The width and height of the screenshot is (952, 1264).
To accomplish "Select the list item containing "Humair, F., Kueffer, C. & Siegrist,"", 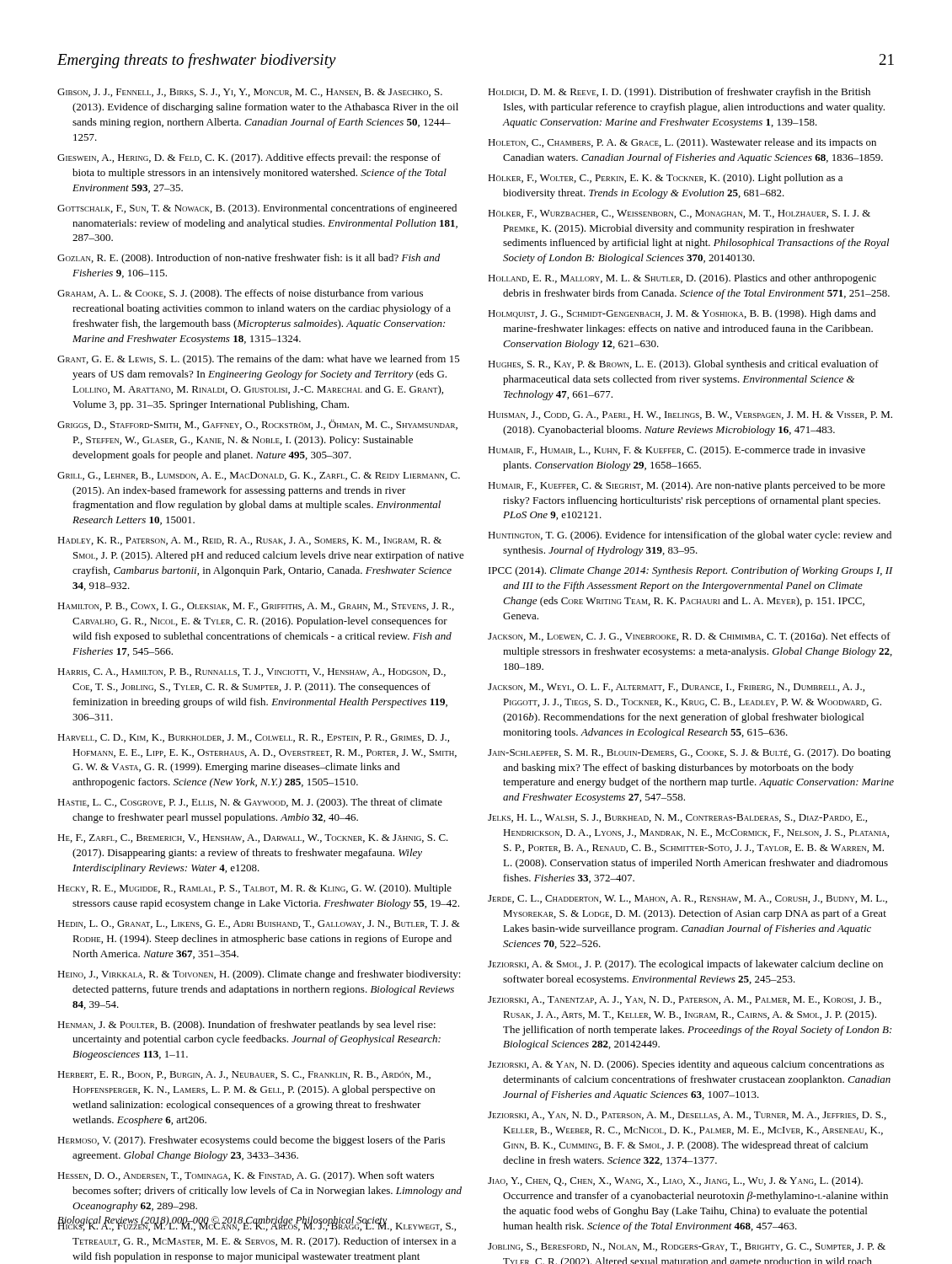I will (x=687, y=500).
